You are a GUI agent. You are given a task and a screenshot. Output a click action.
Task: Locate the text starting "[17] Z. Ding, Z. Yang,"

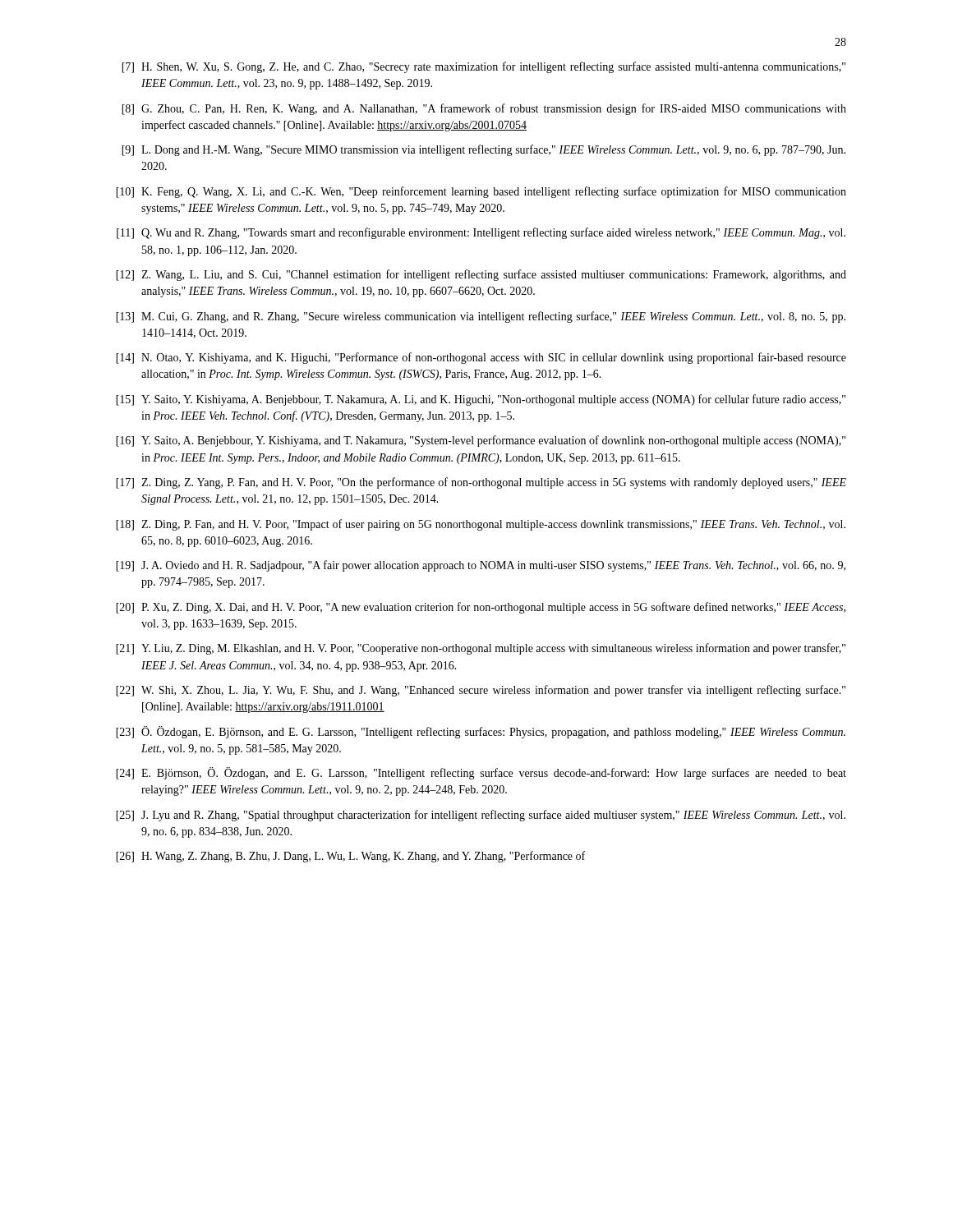coord(476,491)
